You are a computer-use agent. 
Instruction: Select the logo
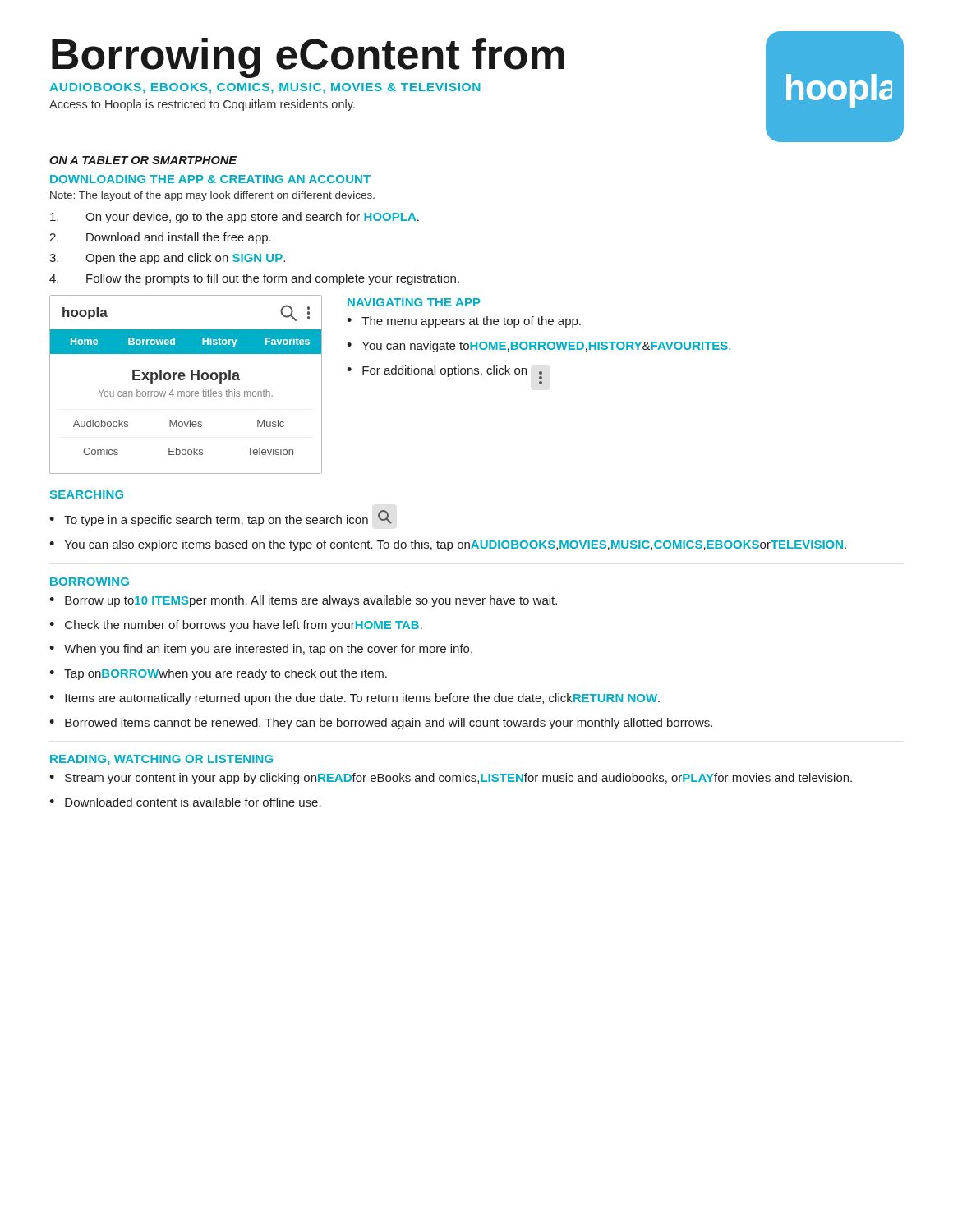[x=822, y=87]
